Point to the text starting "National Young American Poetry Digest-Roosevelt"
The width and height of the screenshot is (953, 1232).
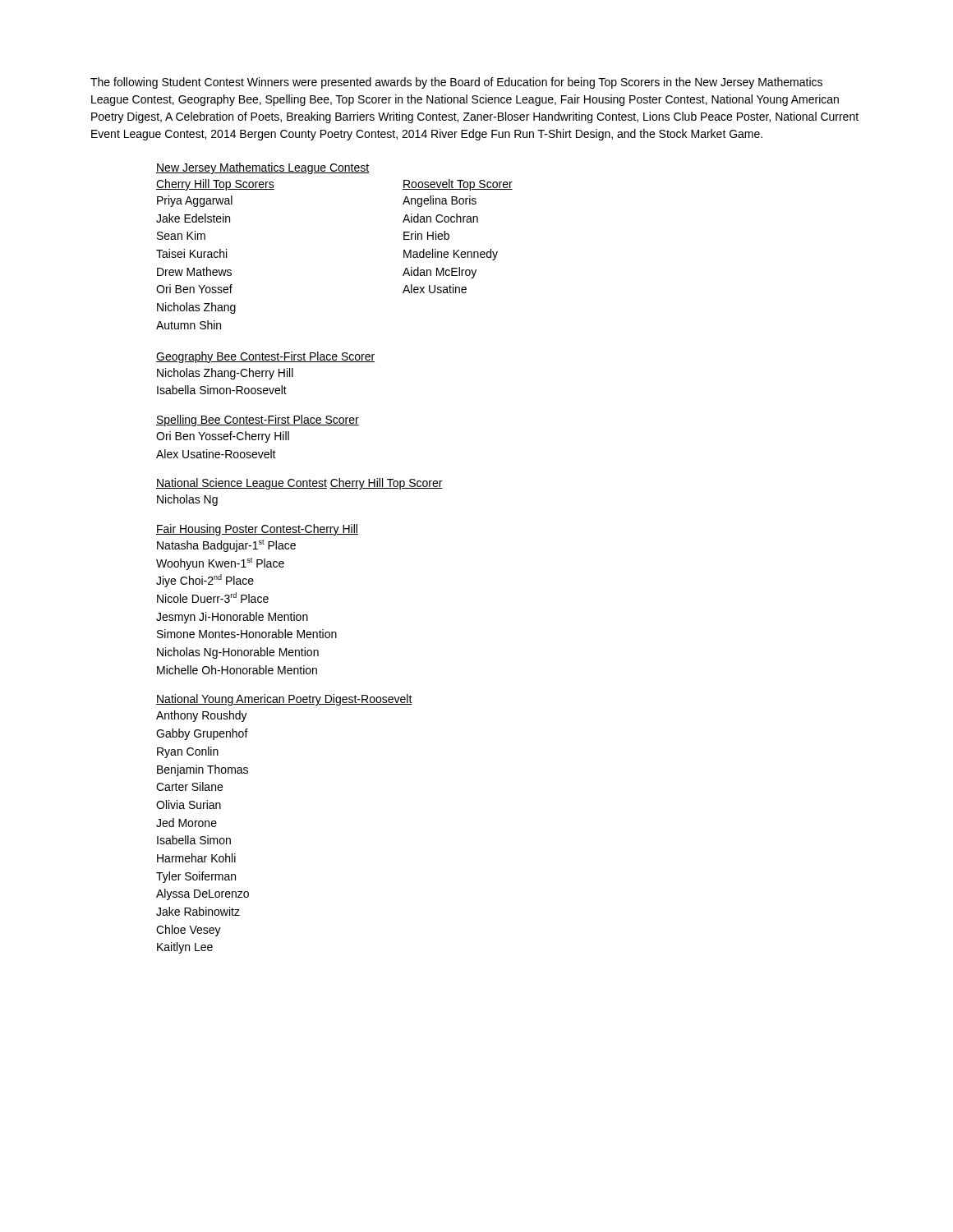[x=284, y=699]
